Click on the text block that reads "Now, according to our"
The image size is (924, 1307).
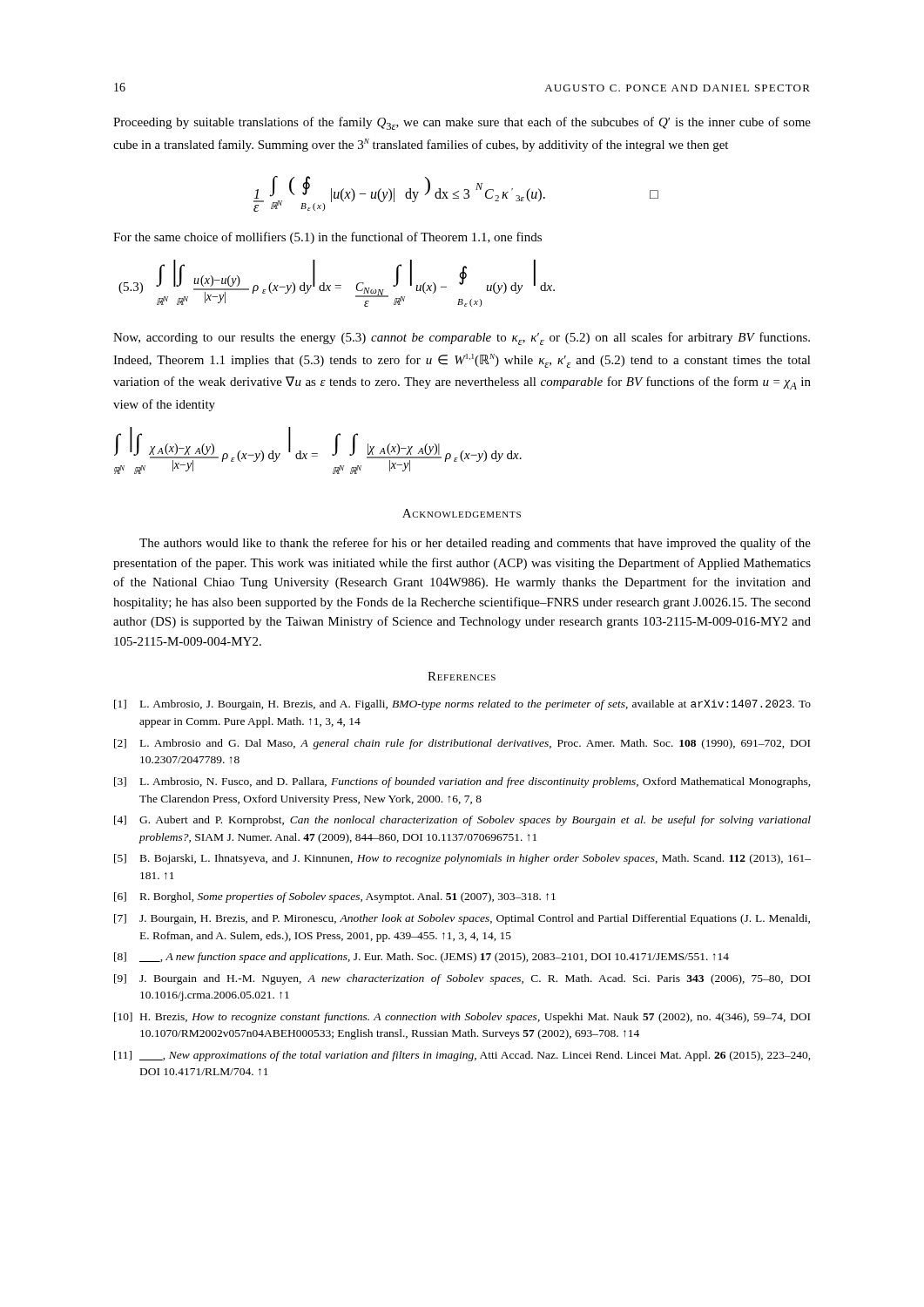pos(462,371)
